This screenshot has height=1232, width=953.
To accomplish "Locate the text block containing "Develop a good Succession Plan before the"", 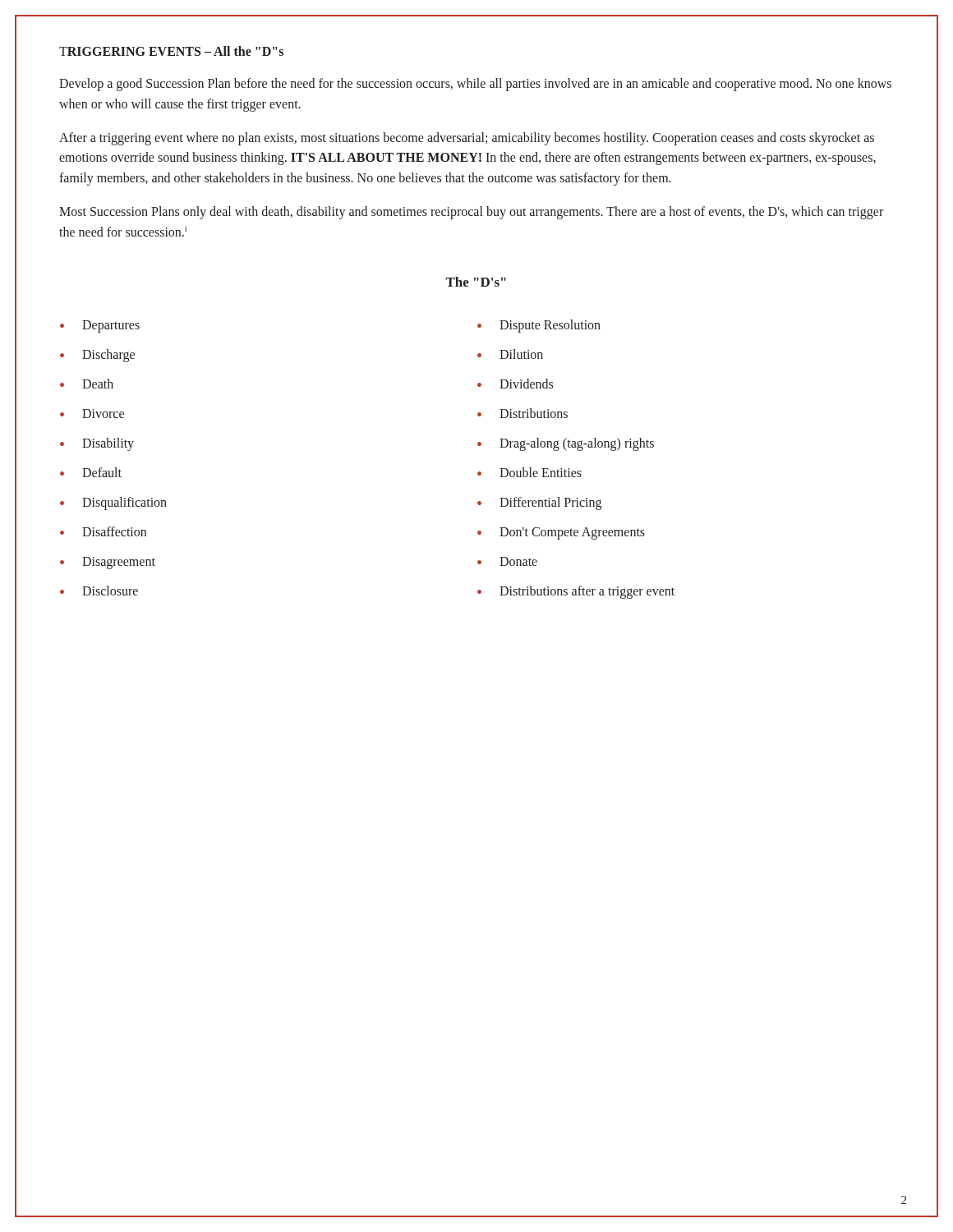I will [475, 94].
